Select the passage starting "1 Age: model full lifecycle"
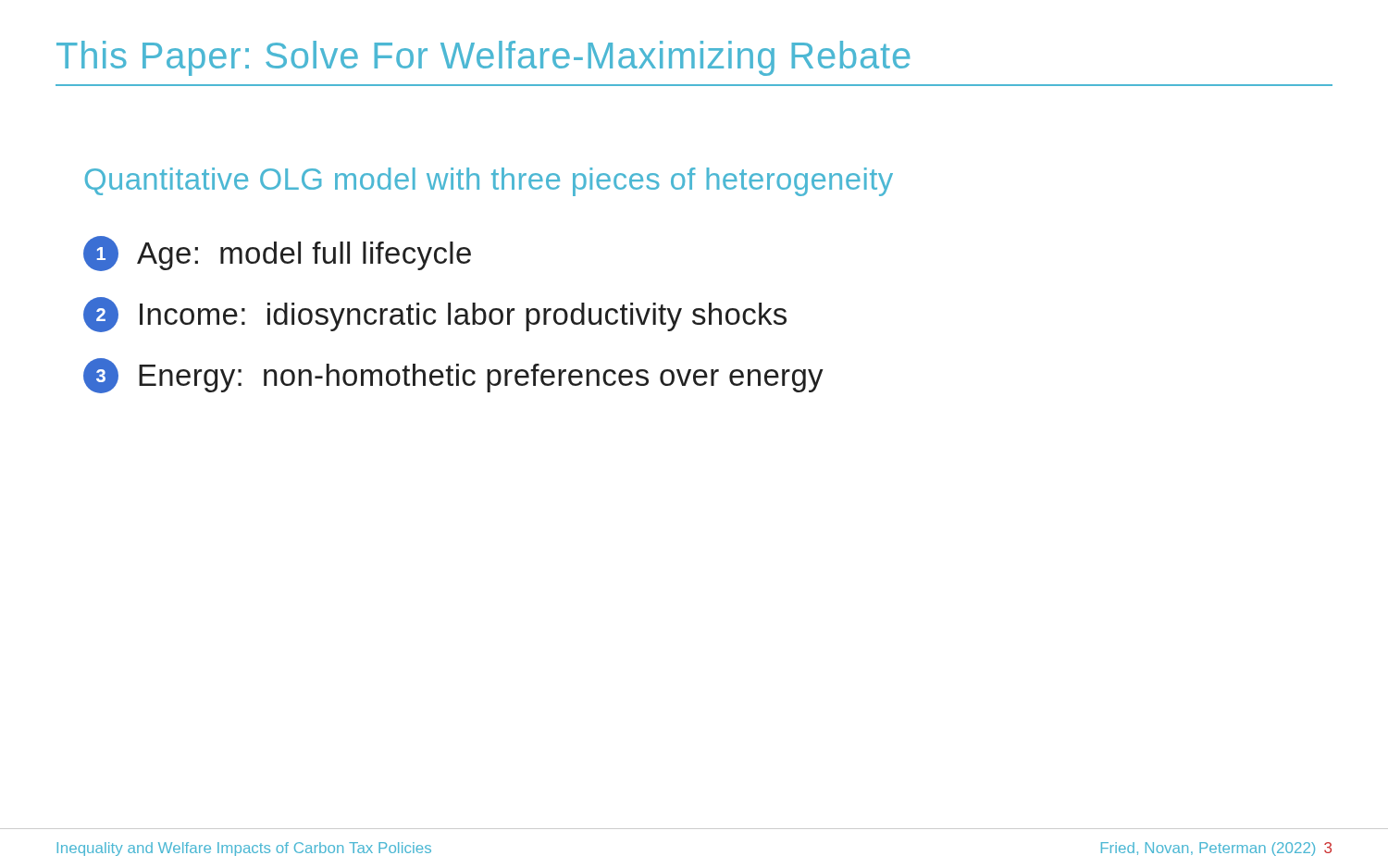This screenshot has height=868, width=1388. [x=278, y=254]
